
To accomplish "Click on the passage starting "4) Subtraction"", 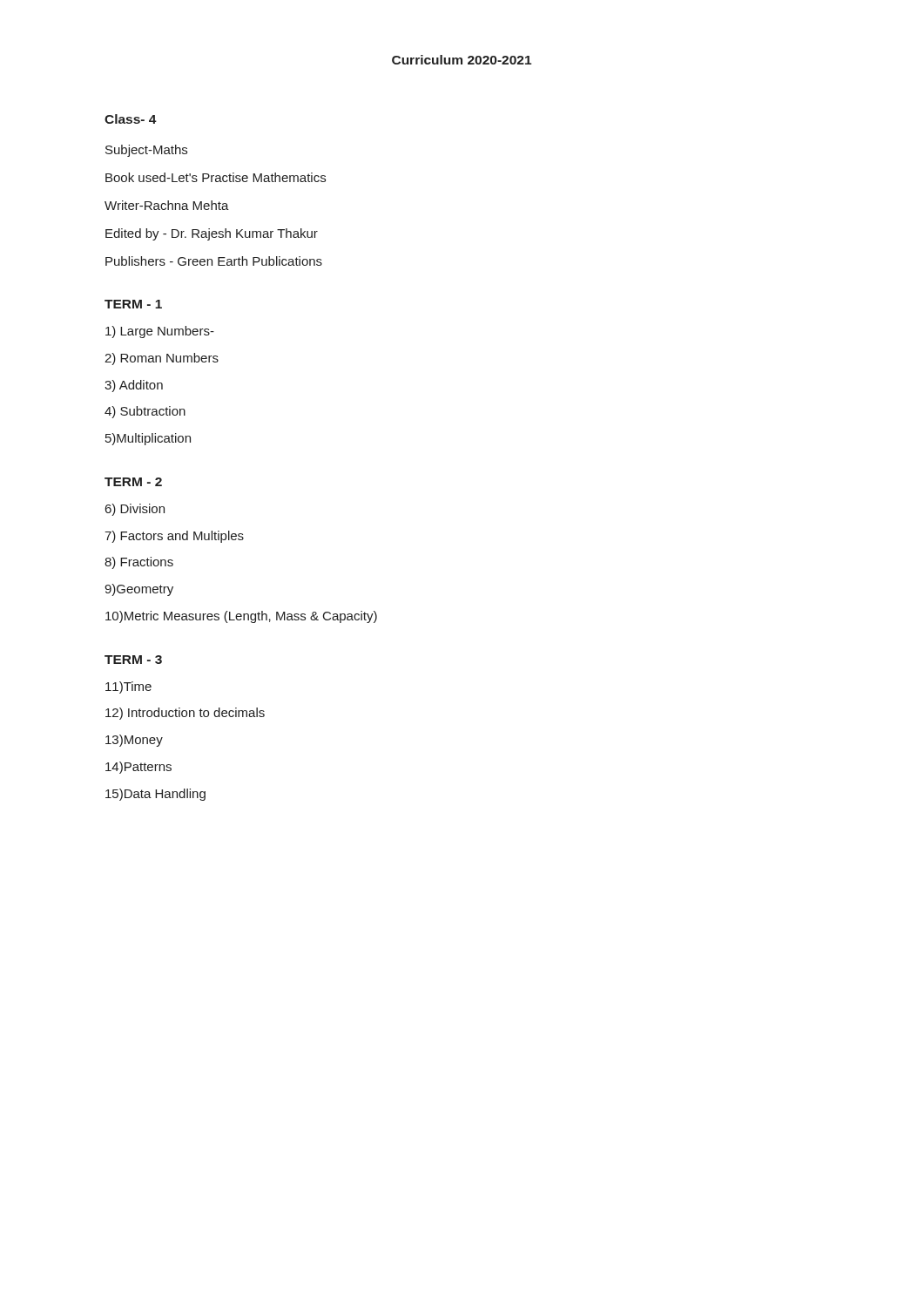I will click(x=145, y=411).
